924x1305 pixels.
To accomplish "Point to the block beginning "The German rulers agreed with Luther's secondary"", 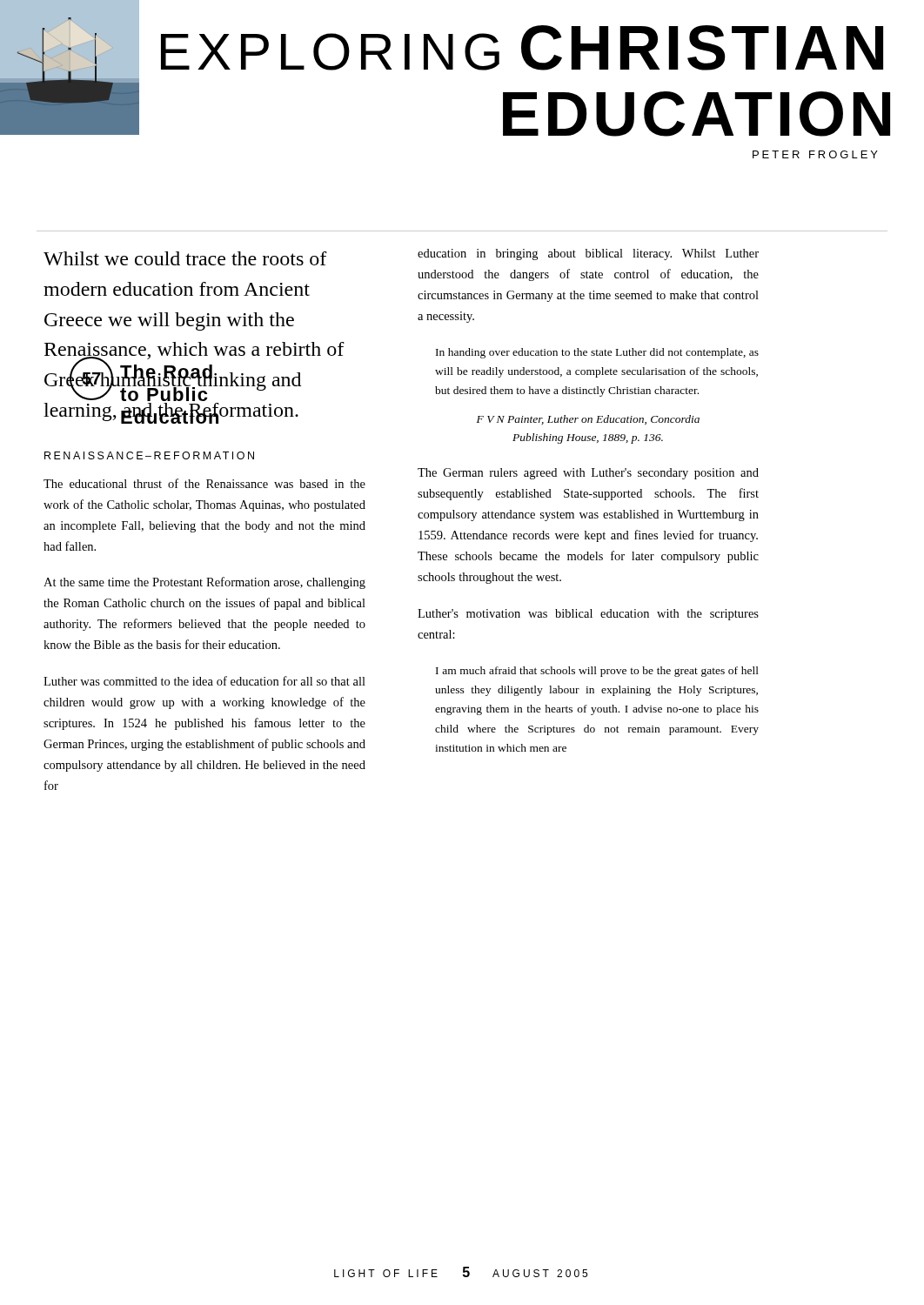I will click(x=588, y=525).
